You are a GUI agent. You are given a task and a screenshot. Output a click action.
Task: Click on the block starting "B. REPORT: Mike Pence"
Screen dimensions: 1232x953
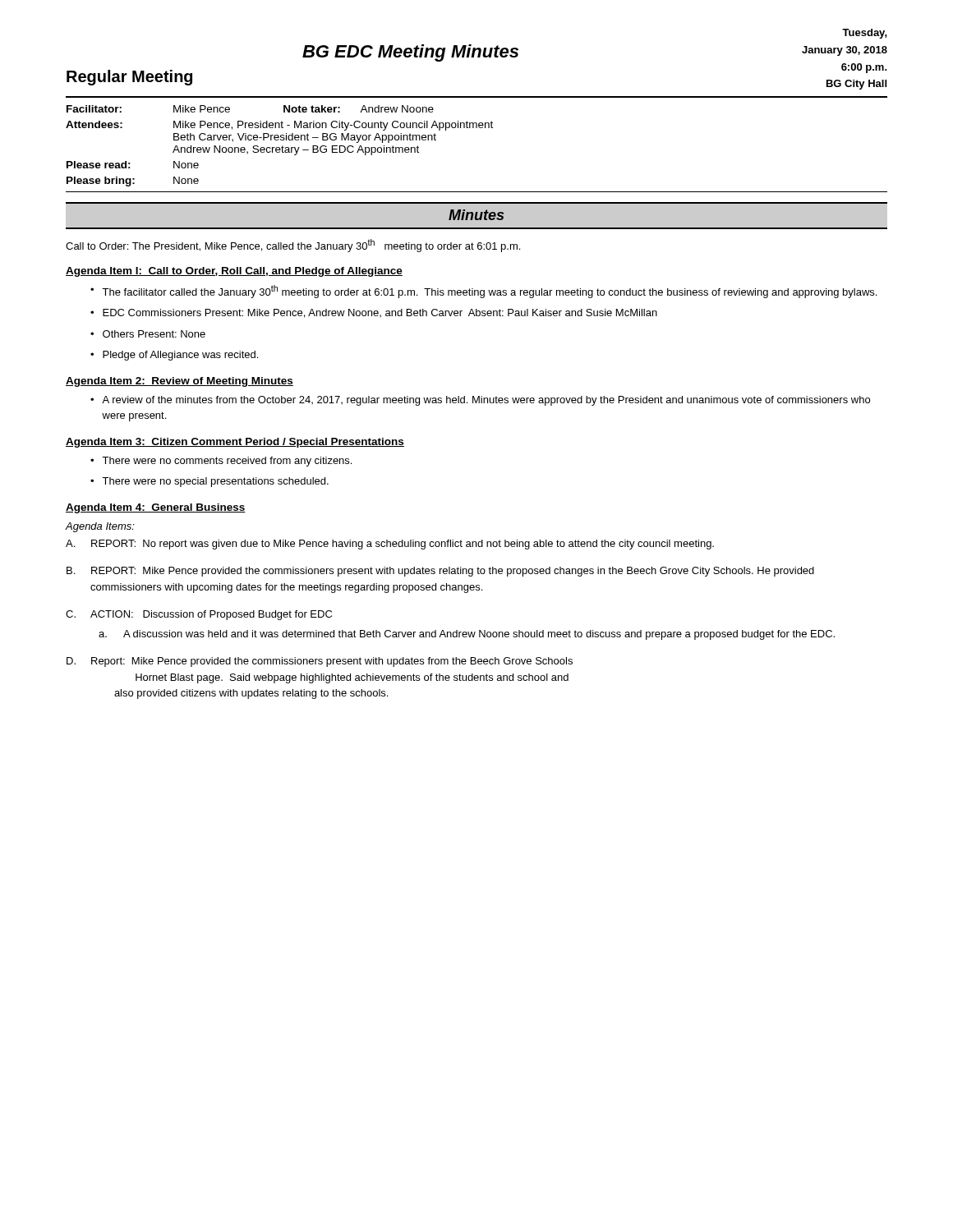tap(476, 579)
